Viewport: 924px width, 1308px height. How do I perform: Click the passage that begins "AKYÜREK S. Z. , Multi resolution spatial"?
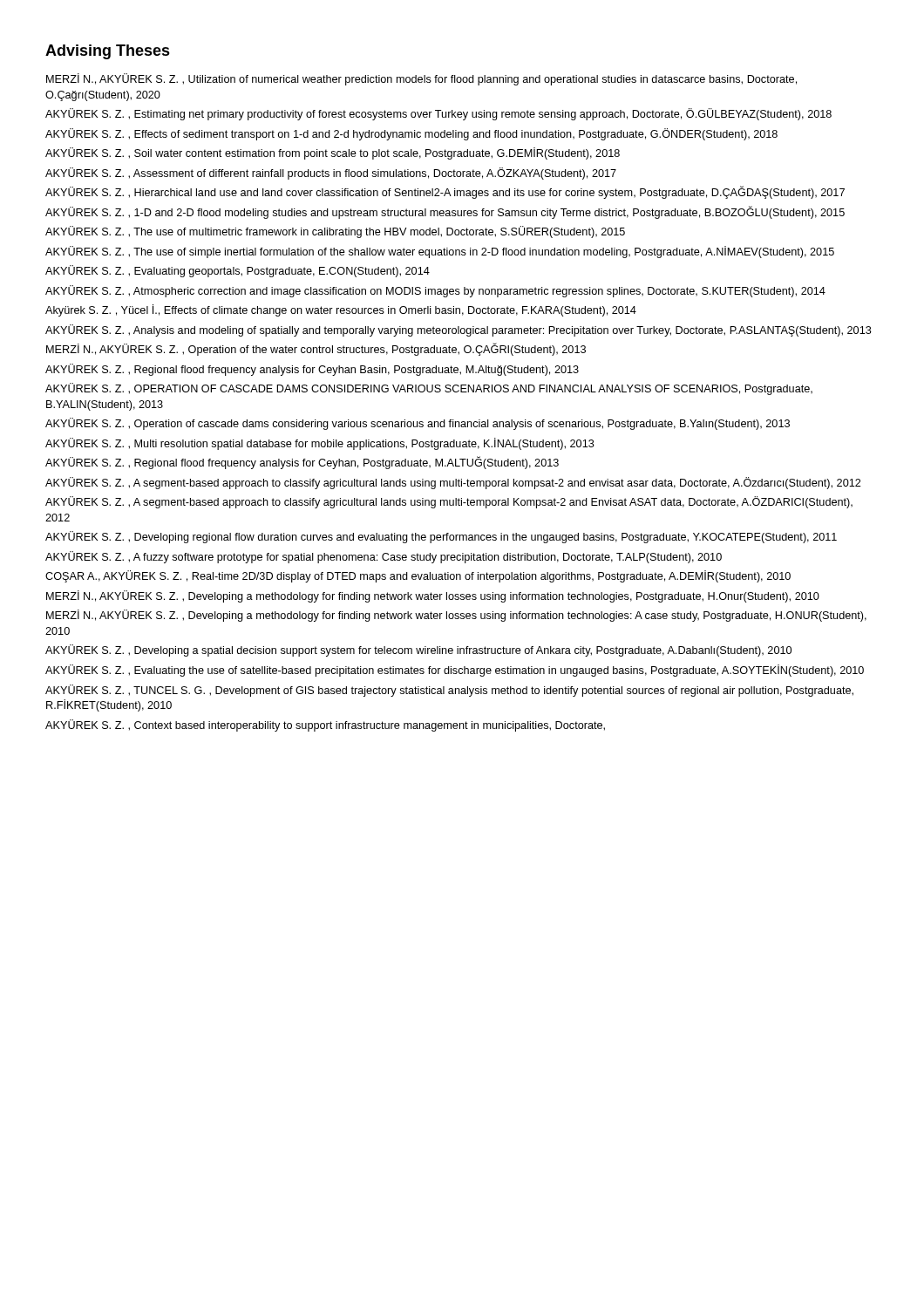pyautogui.click(x=320, y=444)
